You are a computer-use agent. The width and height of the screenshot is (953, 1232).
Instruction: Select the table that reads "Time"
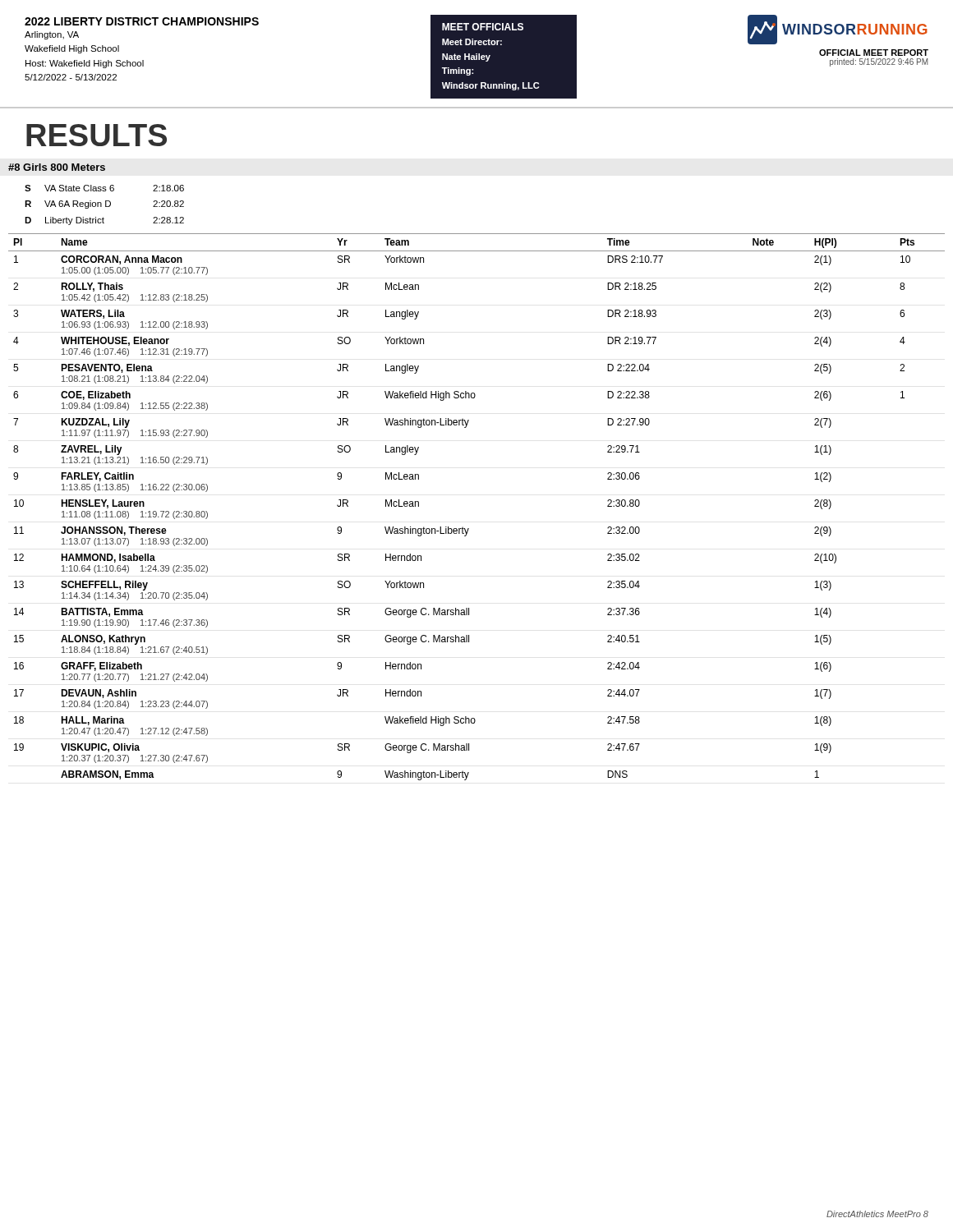pos(476,509)
